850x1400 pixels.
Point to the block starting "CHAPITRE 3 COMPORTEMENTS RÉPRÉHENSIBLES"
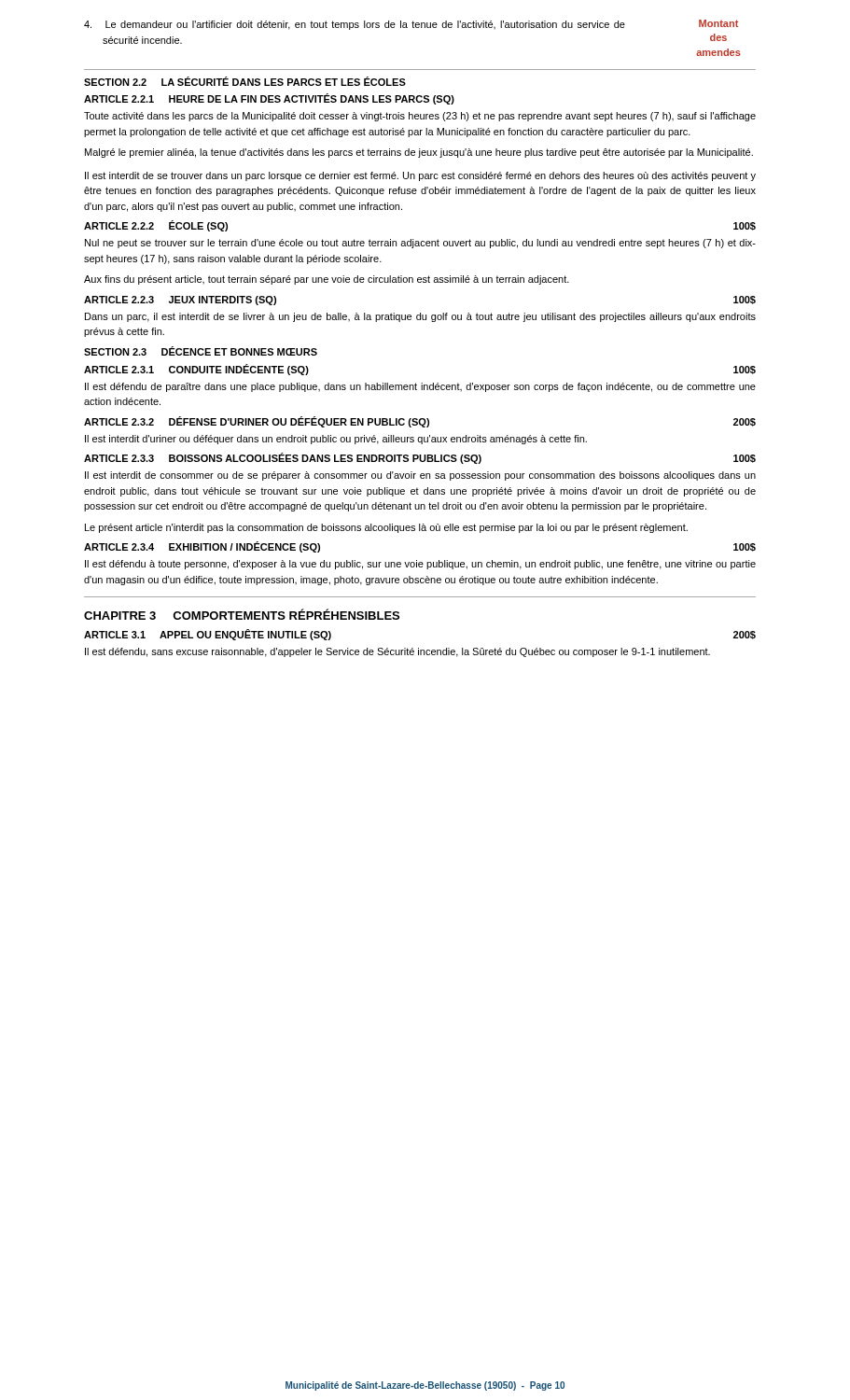point(242,616)
